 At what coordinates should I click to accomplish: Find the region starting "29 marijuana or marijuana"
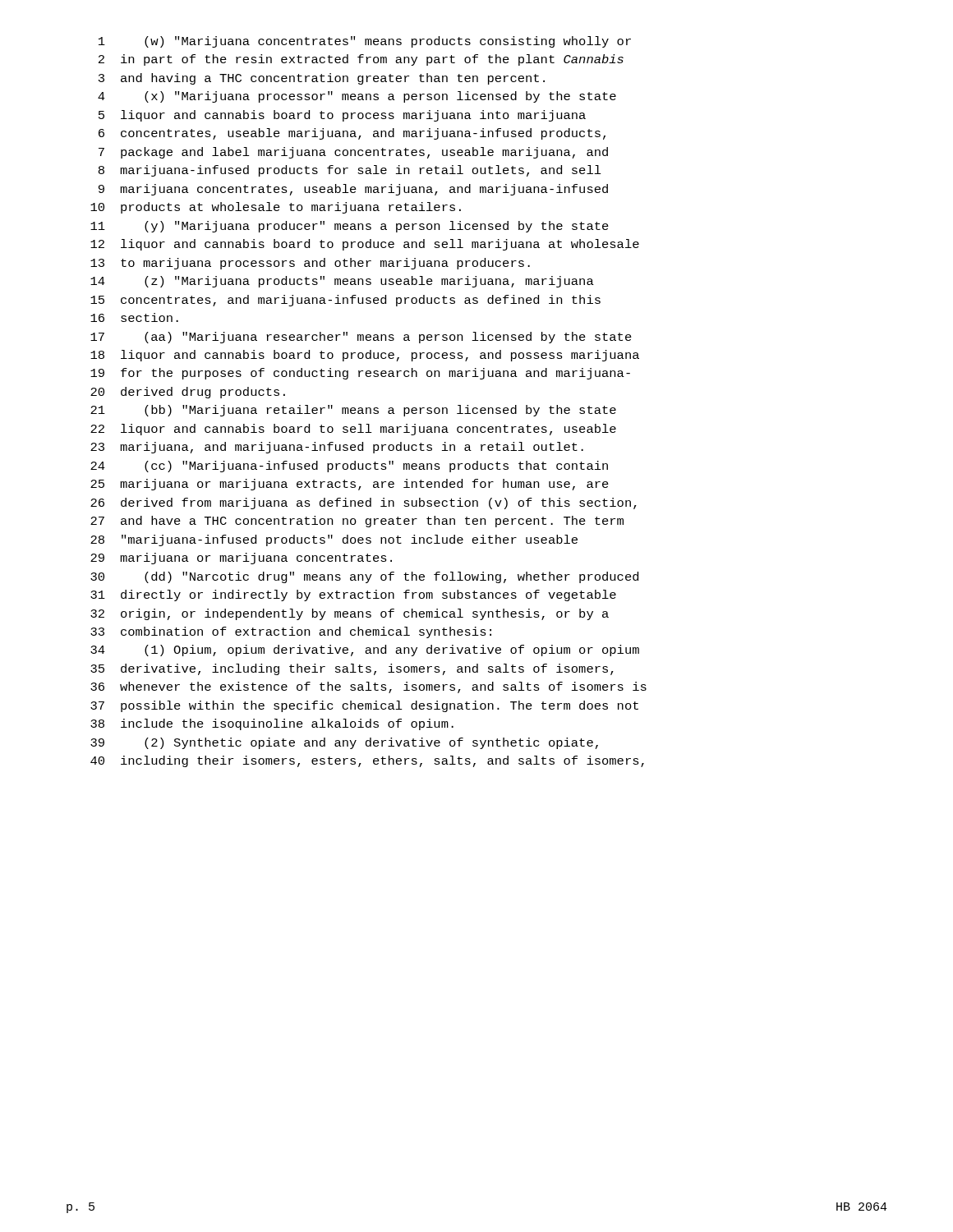(241, 559)
